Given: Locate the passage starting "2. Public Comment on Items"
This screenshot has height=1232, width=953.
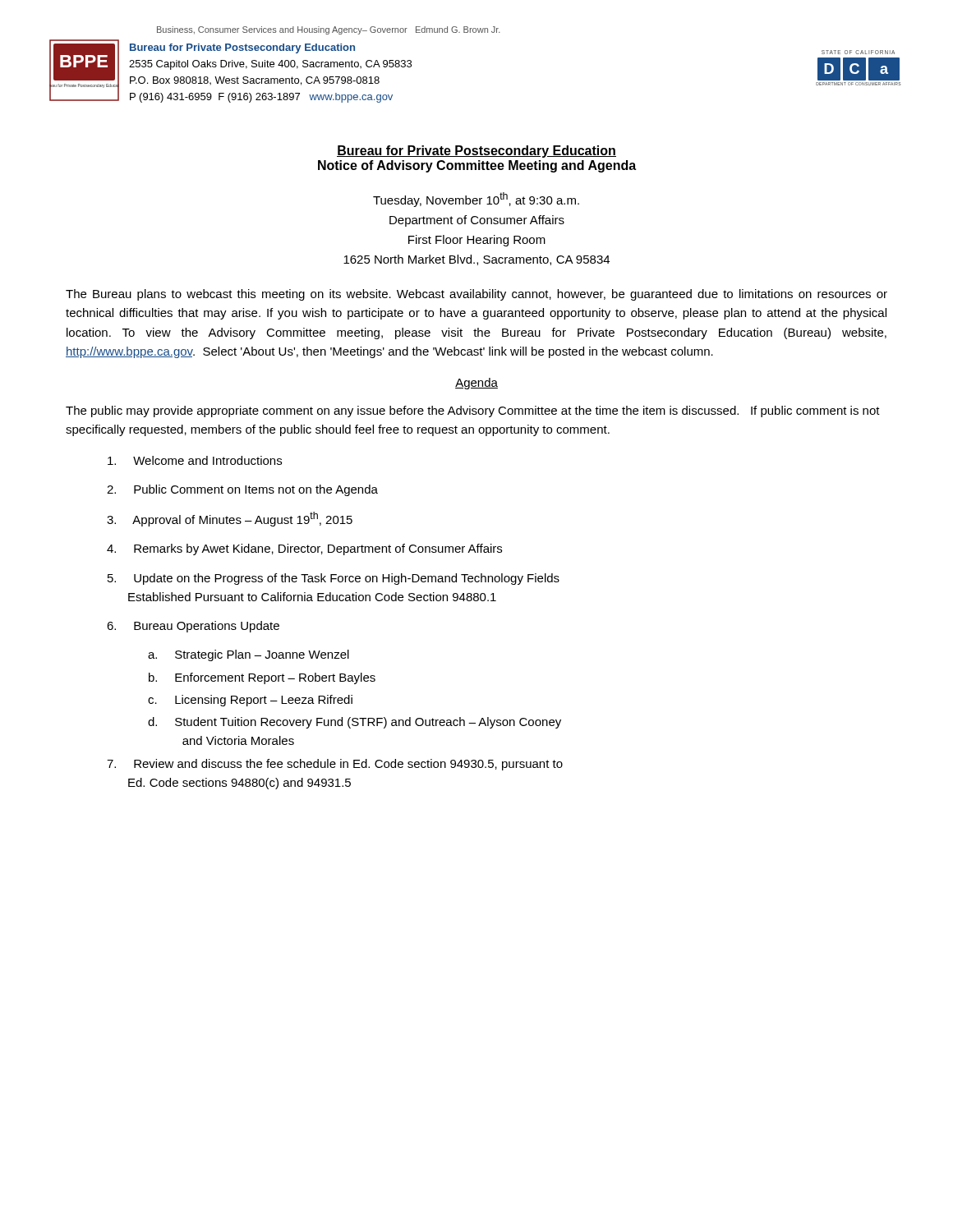Looking at the screenshot, I should [242, 489].
